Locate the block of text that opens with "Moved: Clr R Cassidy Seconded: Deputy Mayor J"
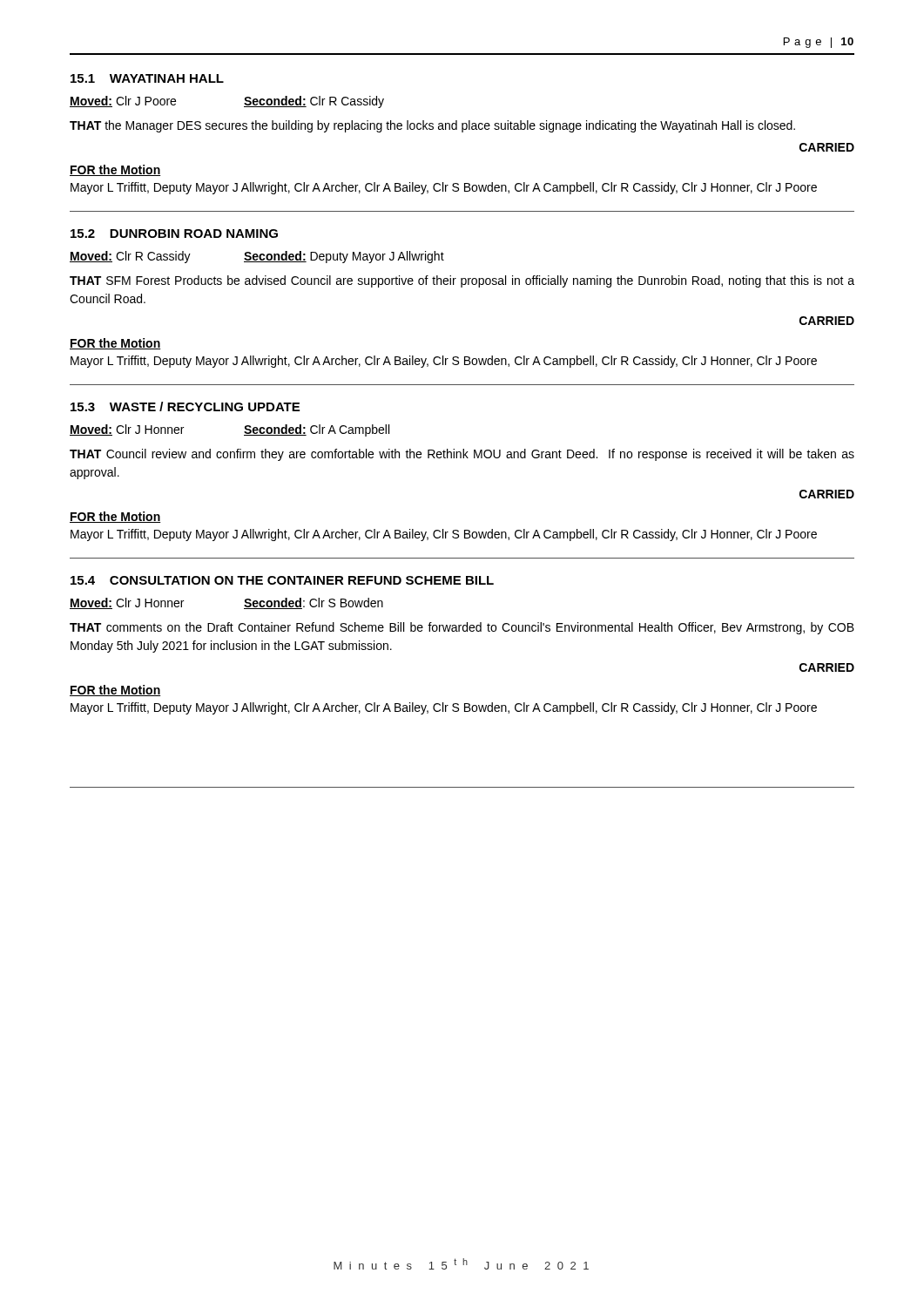 tap(257, 256)
